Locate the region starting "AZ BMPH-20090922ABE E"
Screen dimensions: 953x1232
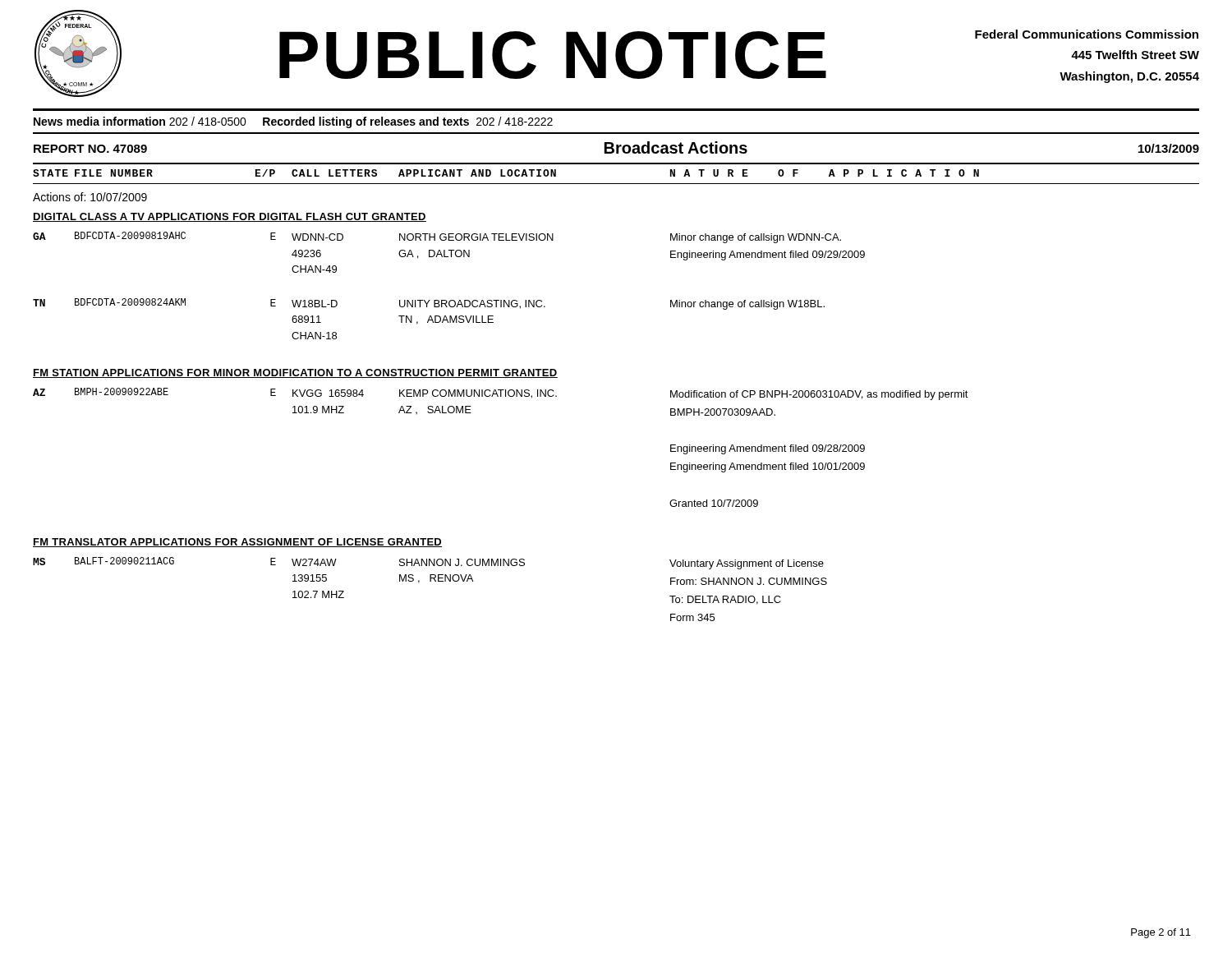click(x=501, y=394)
